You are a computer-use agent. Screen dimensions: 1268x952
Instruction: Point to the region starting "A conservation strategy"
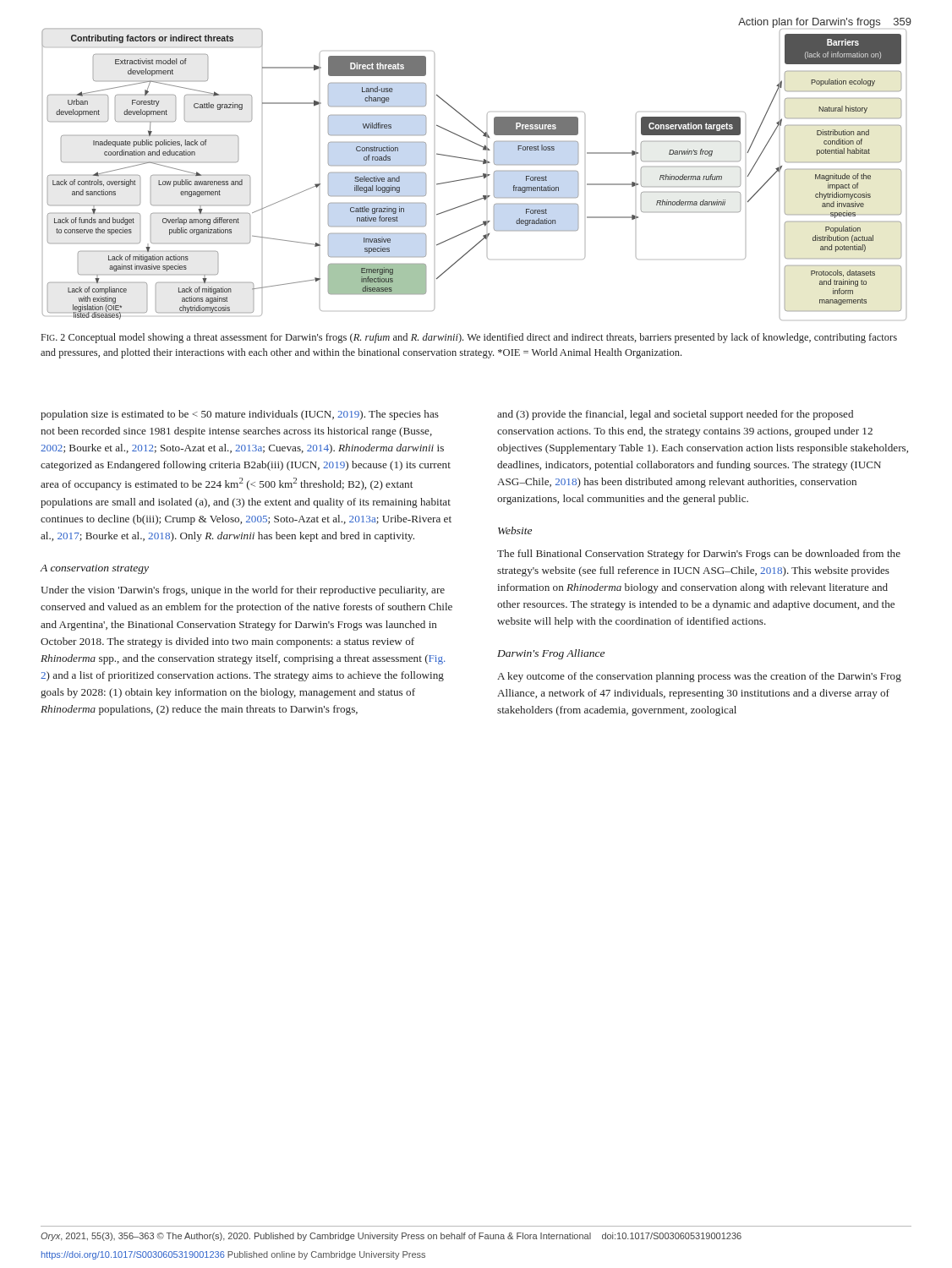click(x=95, y=568)
